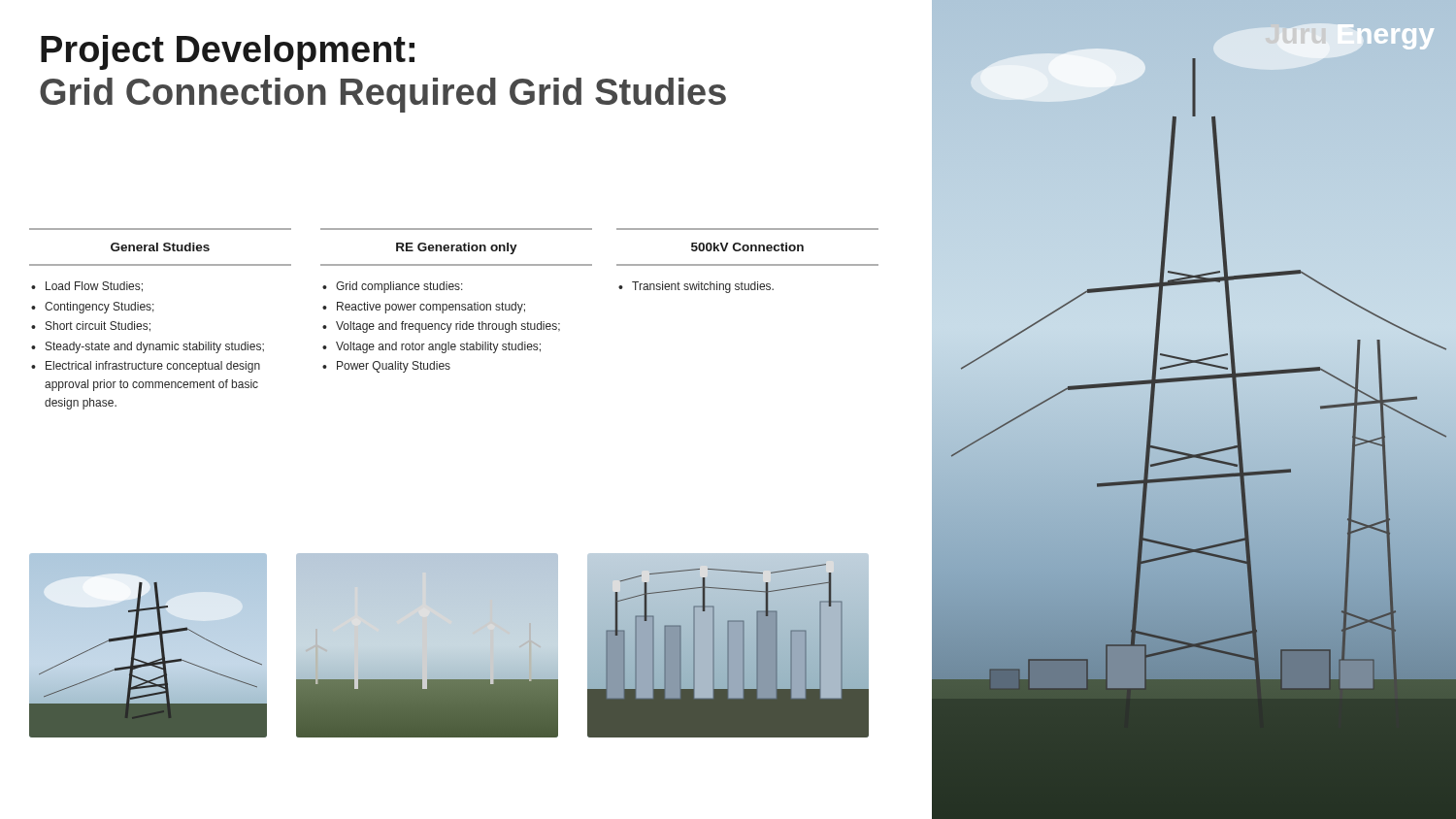Viewport: 1456px width, 819px height.
Task: Where is the title that starts "Project Development: Grid Connection"?
Action: pos(456,71)
